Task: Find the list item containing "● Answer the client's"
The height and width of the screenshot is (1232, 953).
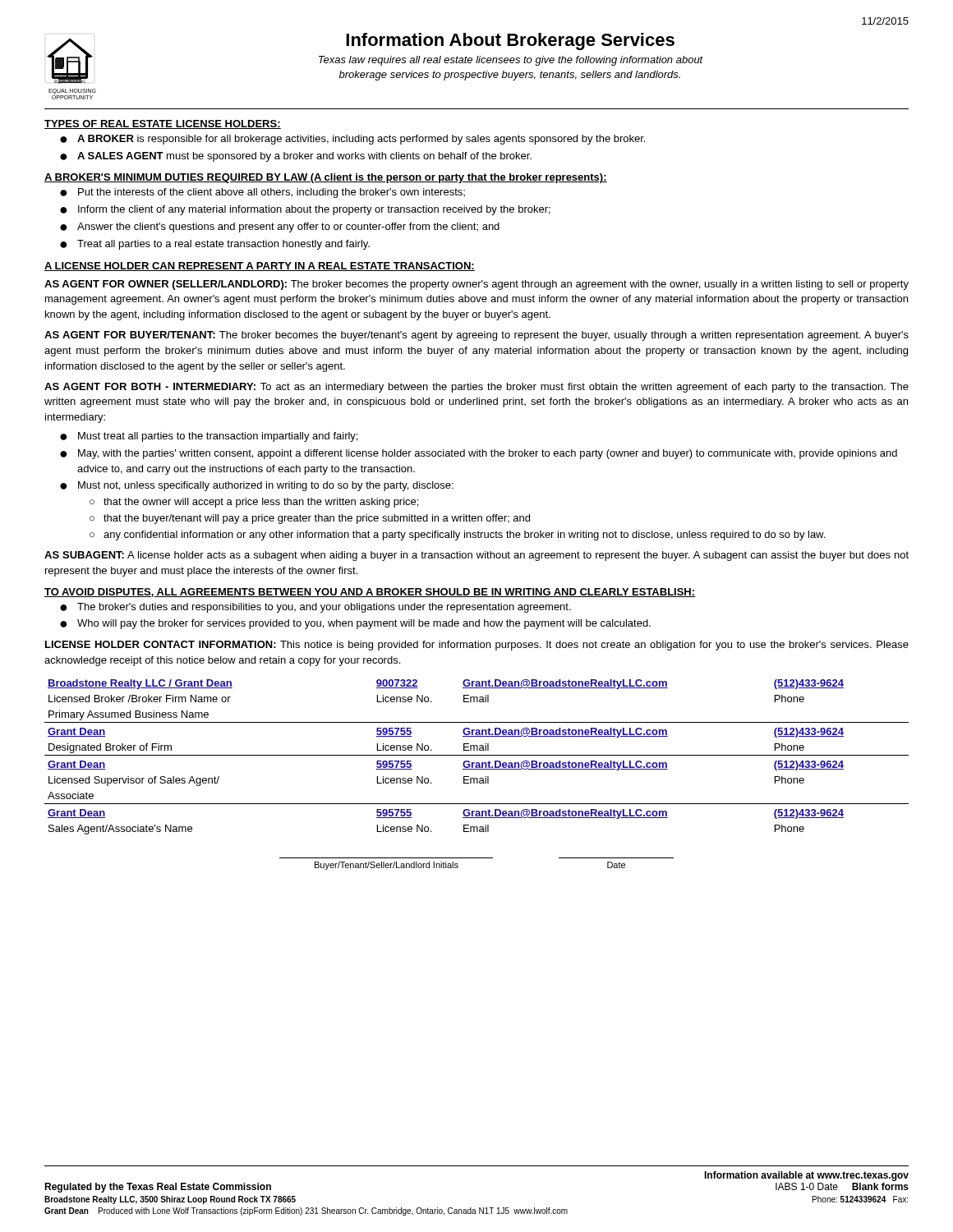Action: click(x=279, y=227)
